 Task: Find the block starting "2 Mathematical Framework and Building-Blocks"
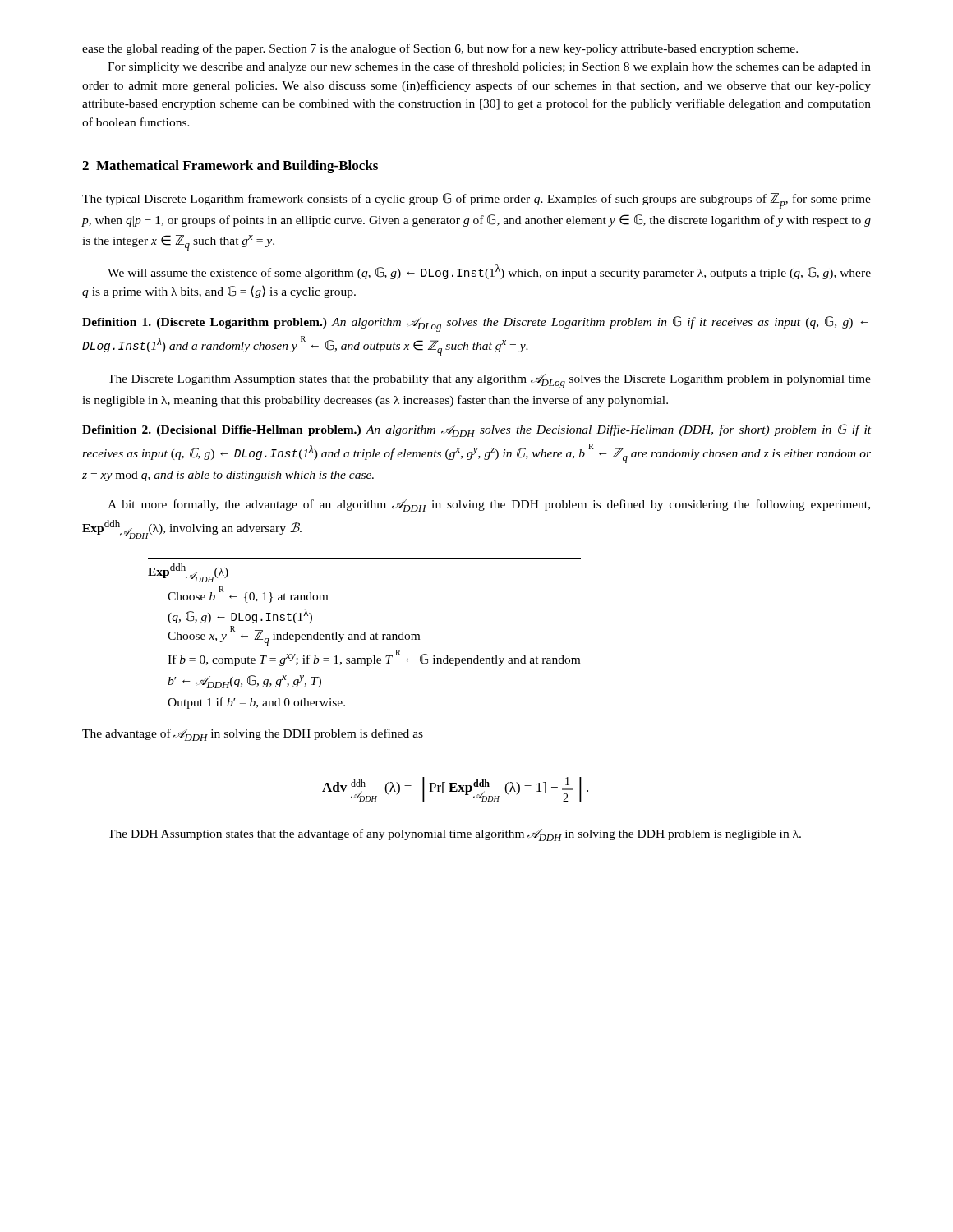pyautogui.click(x=230, y=166)
